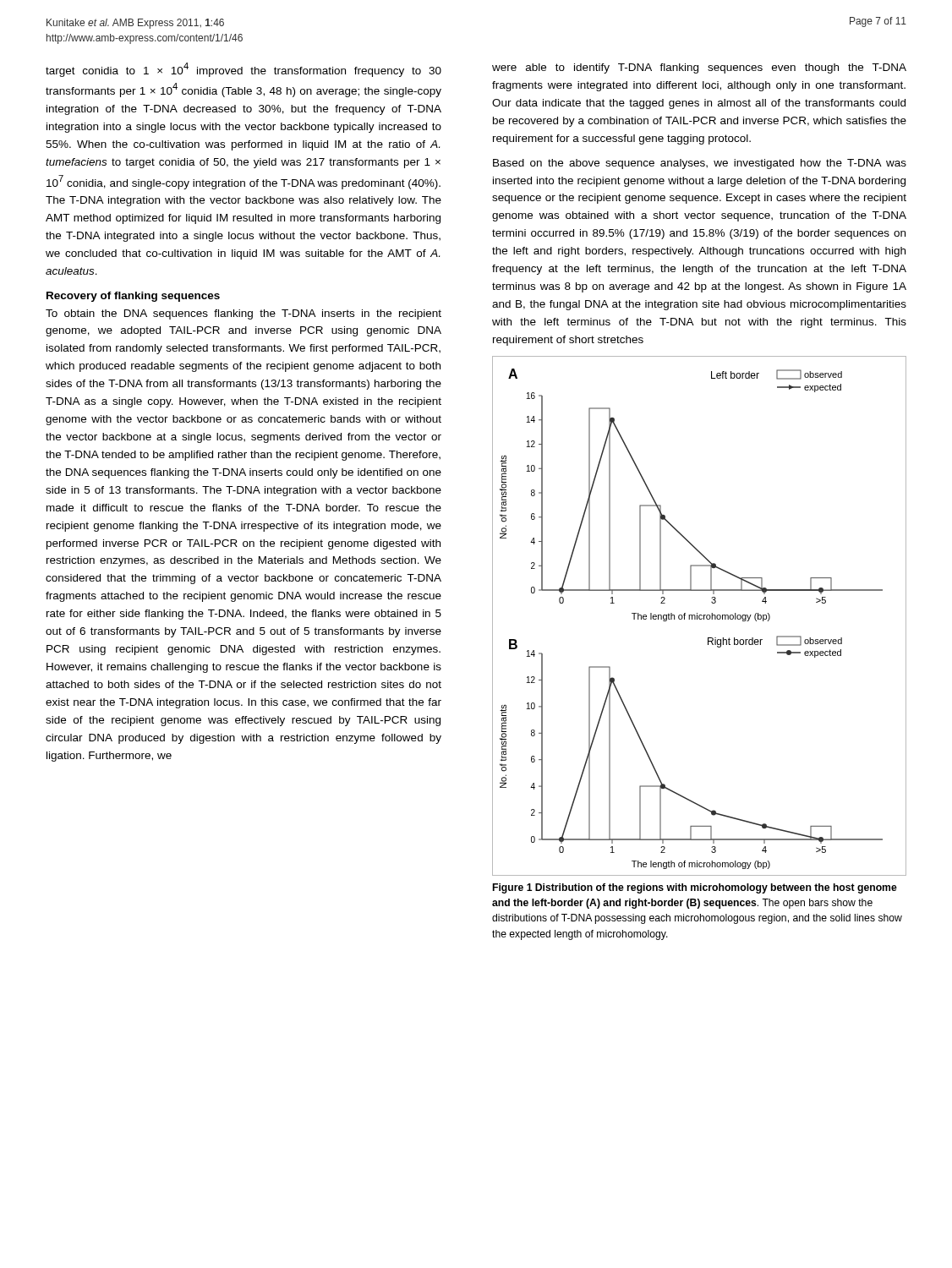Point to the block beginning "were able to identify T-DNA"
952x1268 pixels.
click(699, 204)
